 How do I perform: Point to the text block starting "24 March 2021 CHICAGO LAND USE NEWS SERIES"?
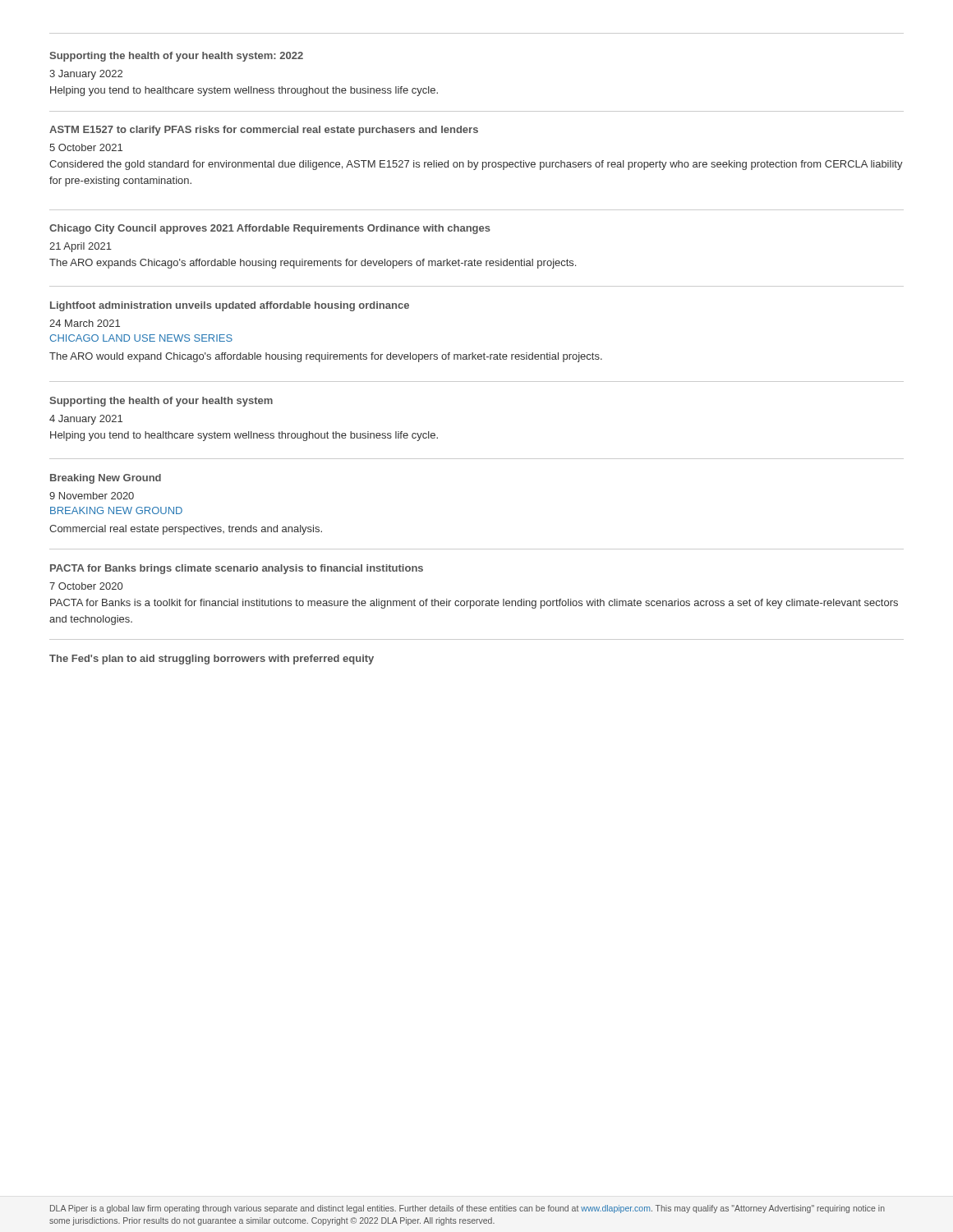[x=85, y=323]
